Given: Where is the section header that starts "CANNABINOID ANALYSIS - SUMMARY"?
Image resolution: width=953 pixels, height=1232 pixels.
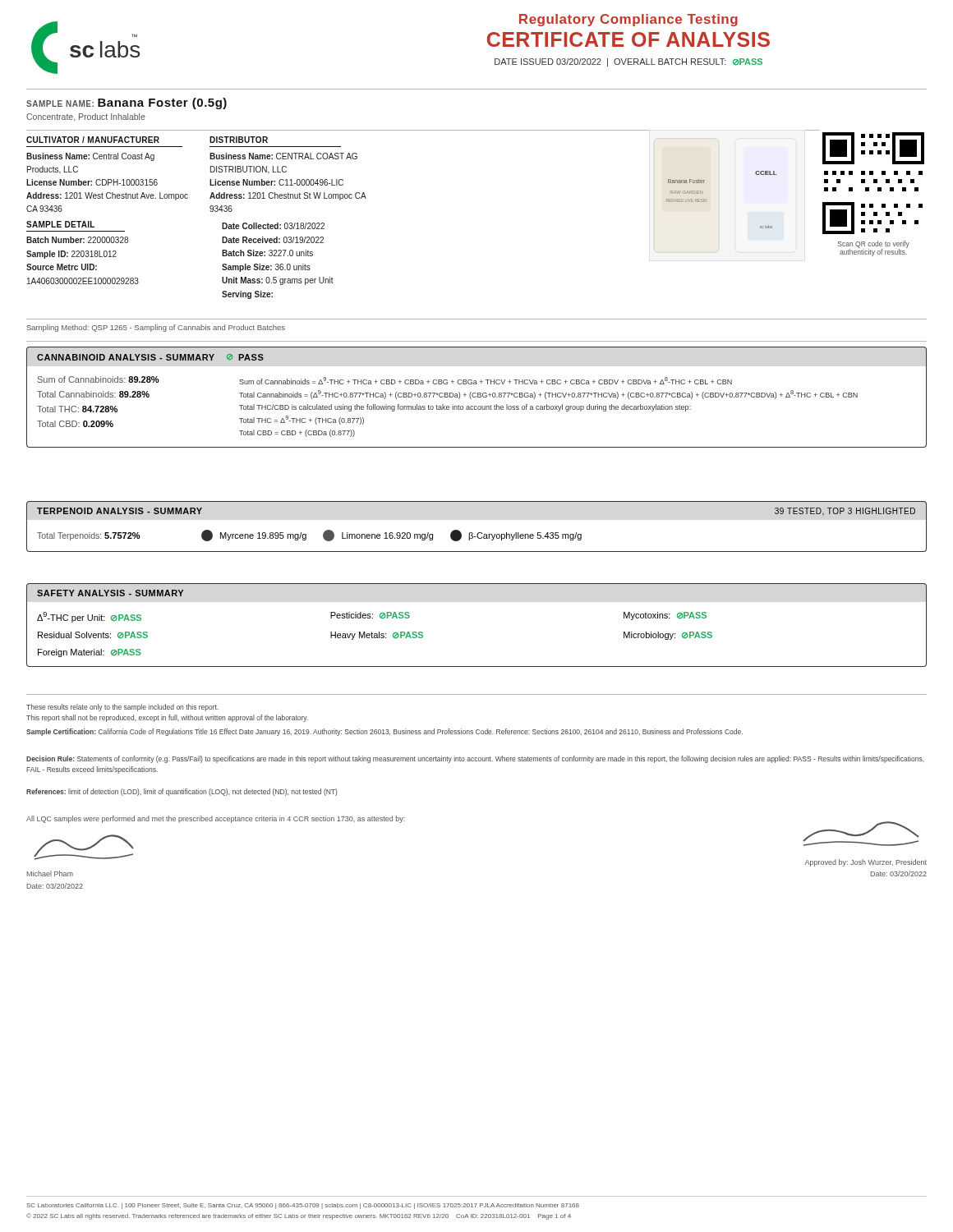Looking at the screenshot, I should point(476,397).
